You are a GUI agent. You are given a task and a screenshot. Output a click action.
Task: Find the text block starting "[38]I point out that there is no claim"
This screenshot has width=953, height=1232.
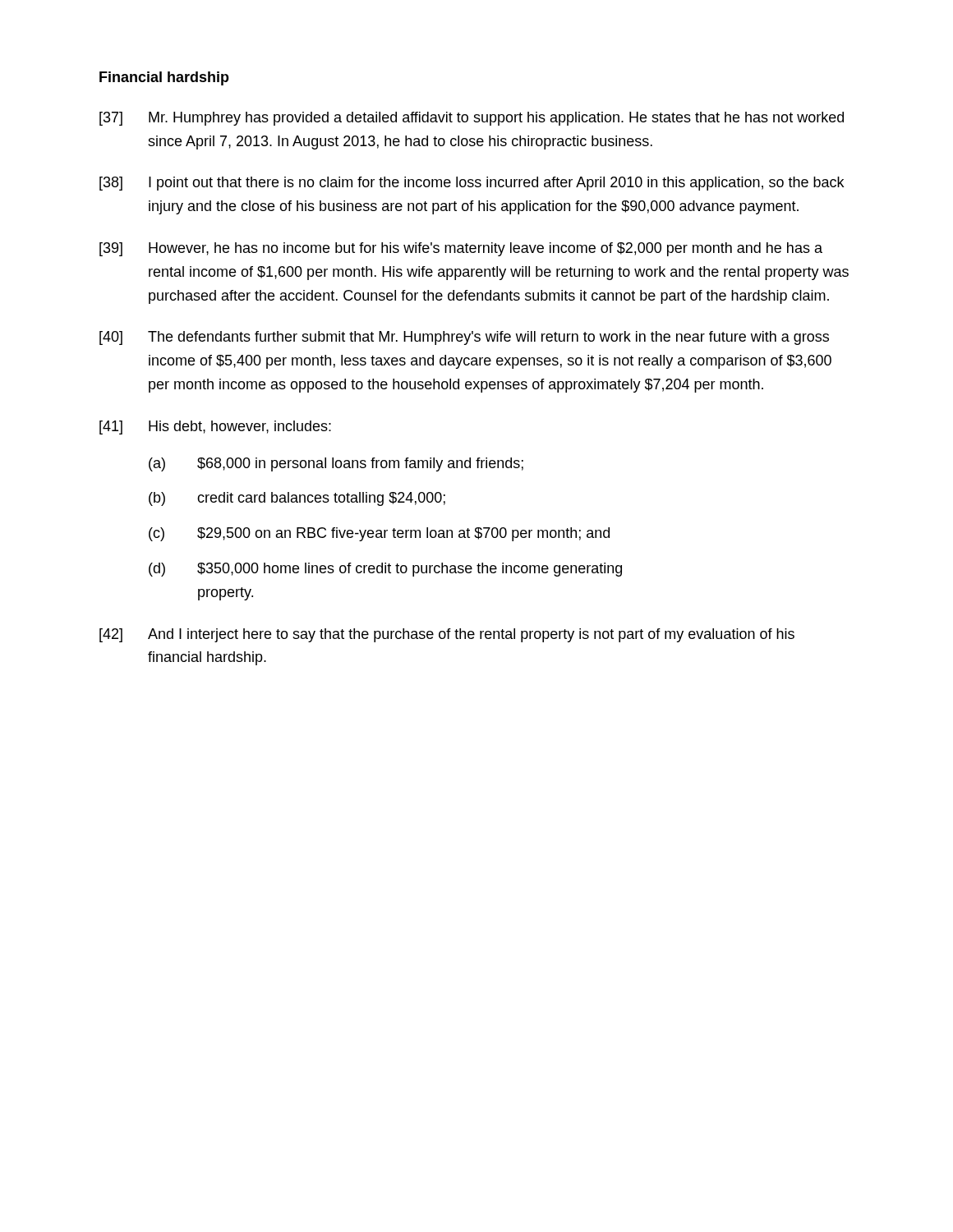474,195
